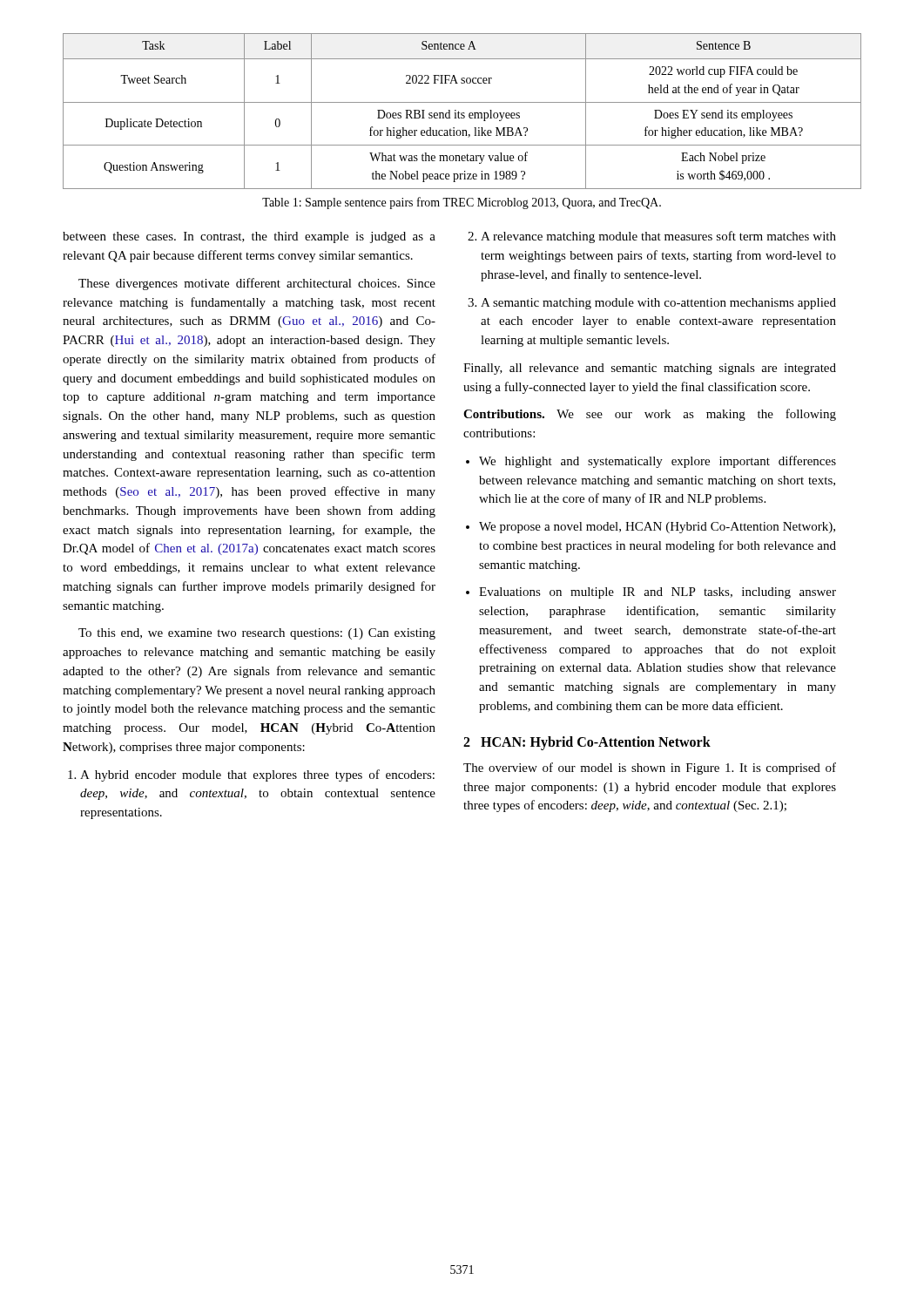Locate the block of text that opens with "A semantic matching module with"
924x1307 pixels.
[650, 322]
